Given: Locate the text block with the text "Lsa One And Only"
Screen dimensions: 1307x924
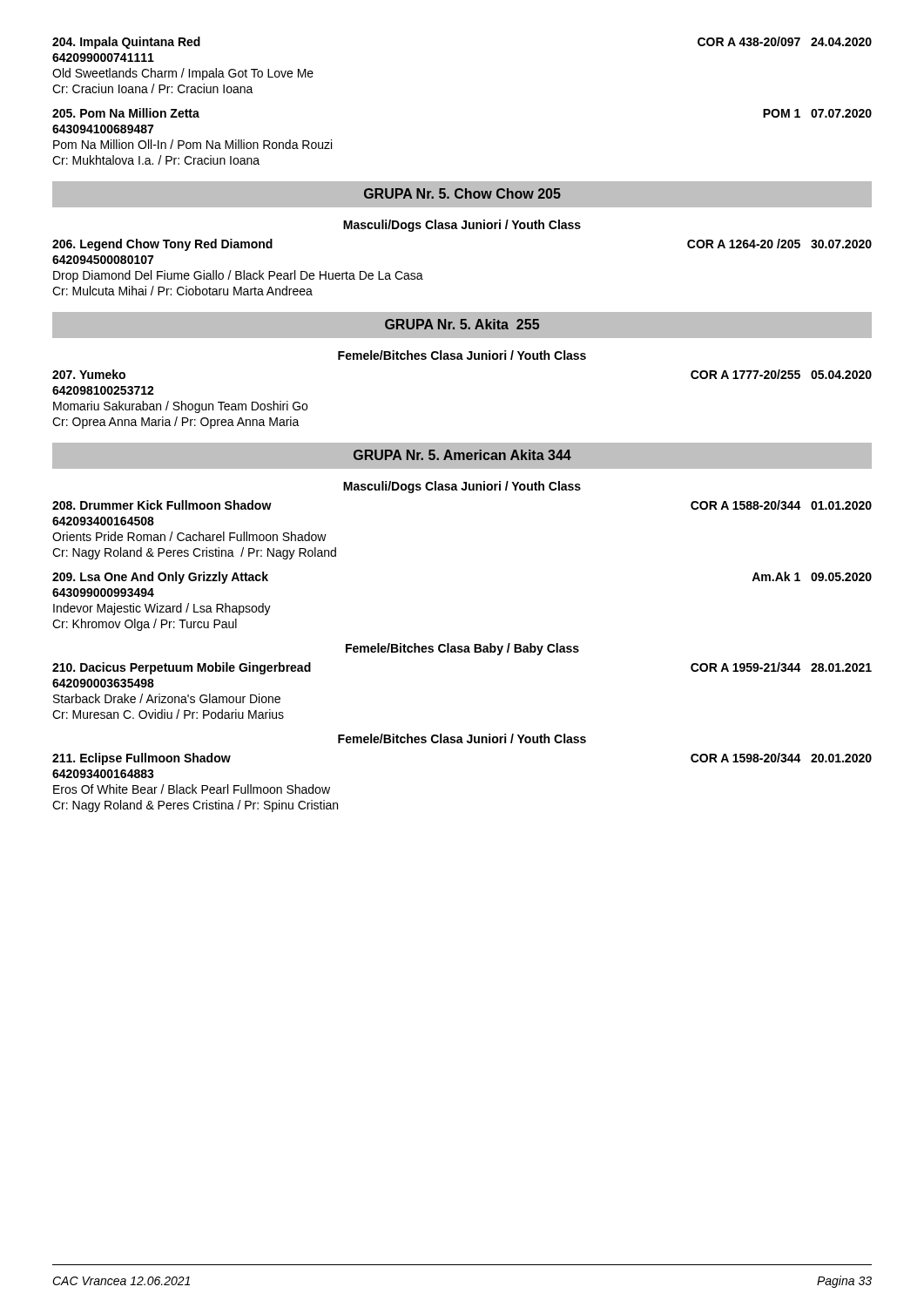Looking at the screenshot, I should tap(160, 577).
